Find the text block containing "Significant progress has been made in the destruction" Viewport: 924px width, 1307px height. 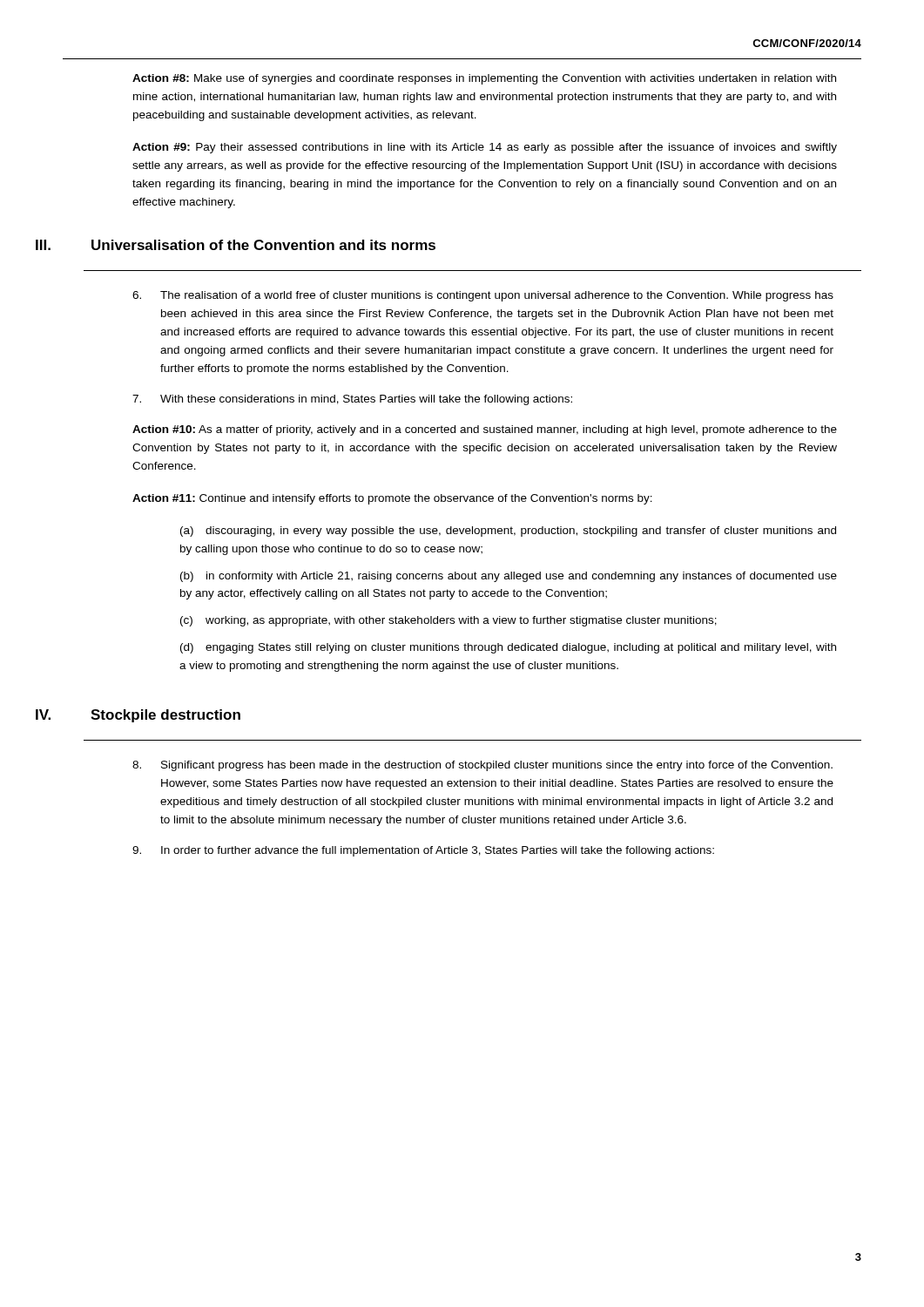(483, 793)
